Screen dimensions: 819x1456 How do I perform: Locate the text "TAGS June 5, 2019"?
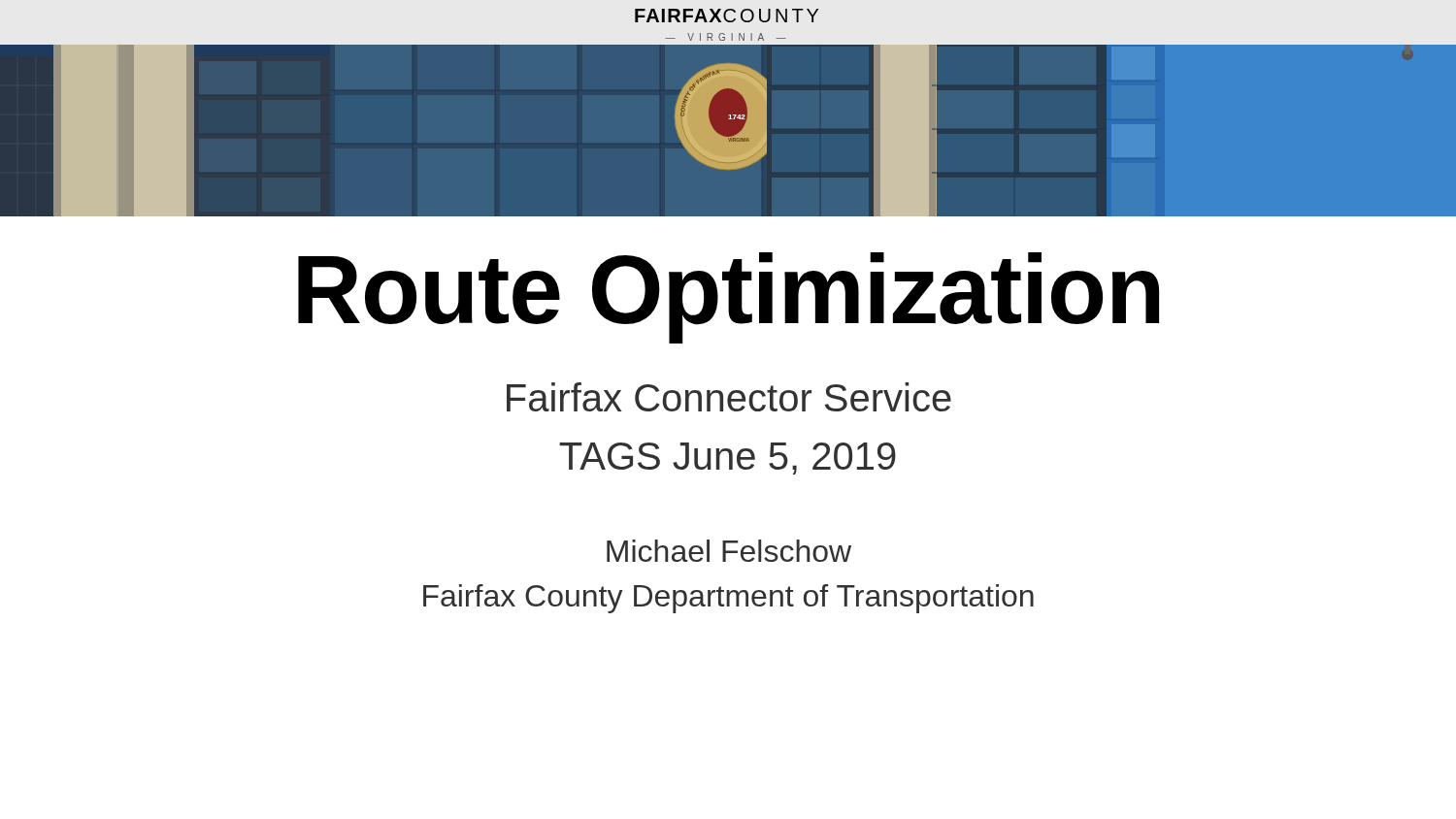click(x=728, y=456)
